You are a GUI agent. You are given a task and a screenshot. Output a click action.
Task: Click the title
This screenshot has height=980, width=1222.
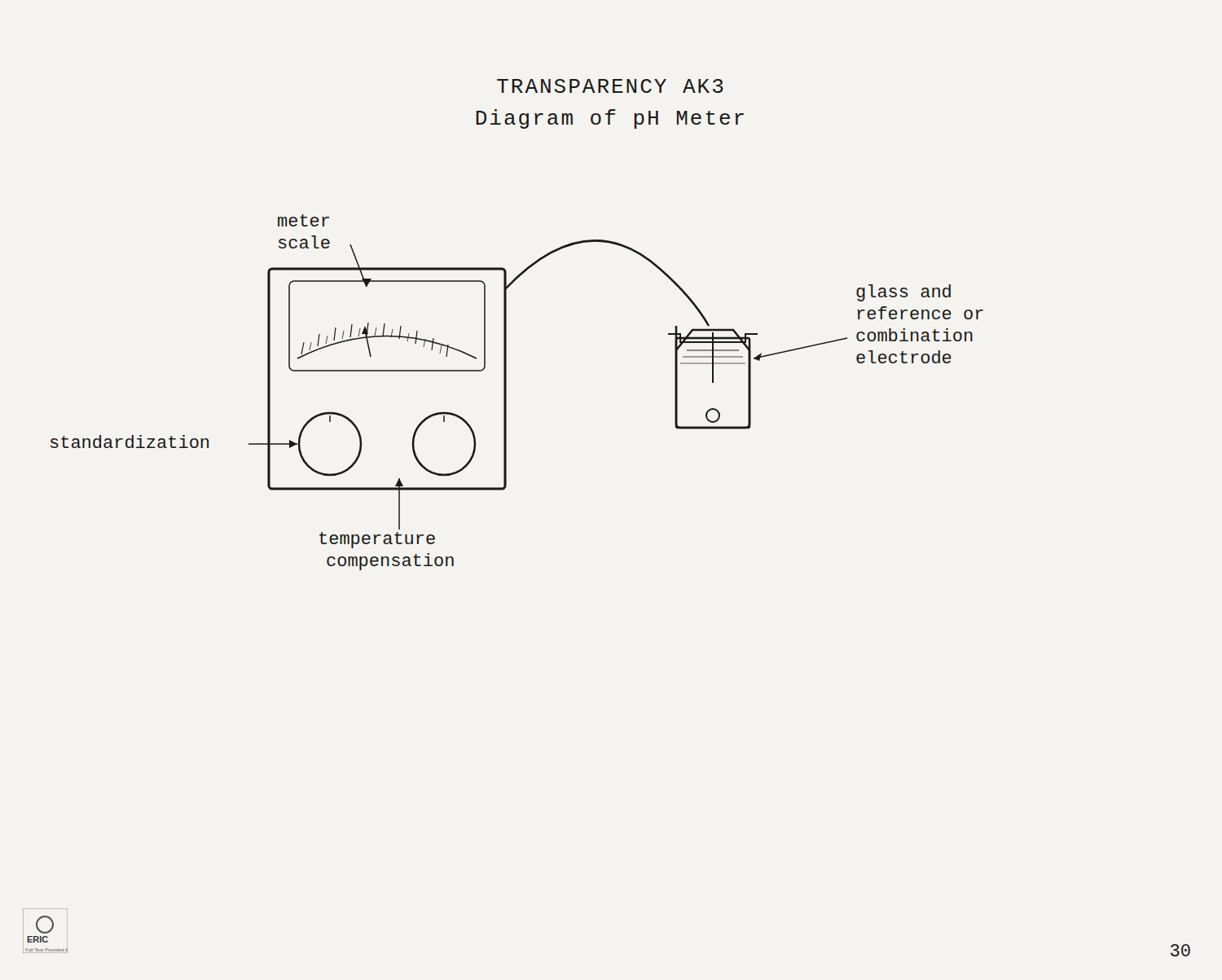coord(611,103)
